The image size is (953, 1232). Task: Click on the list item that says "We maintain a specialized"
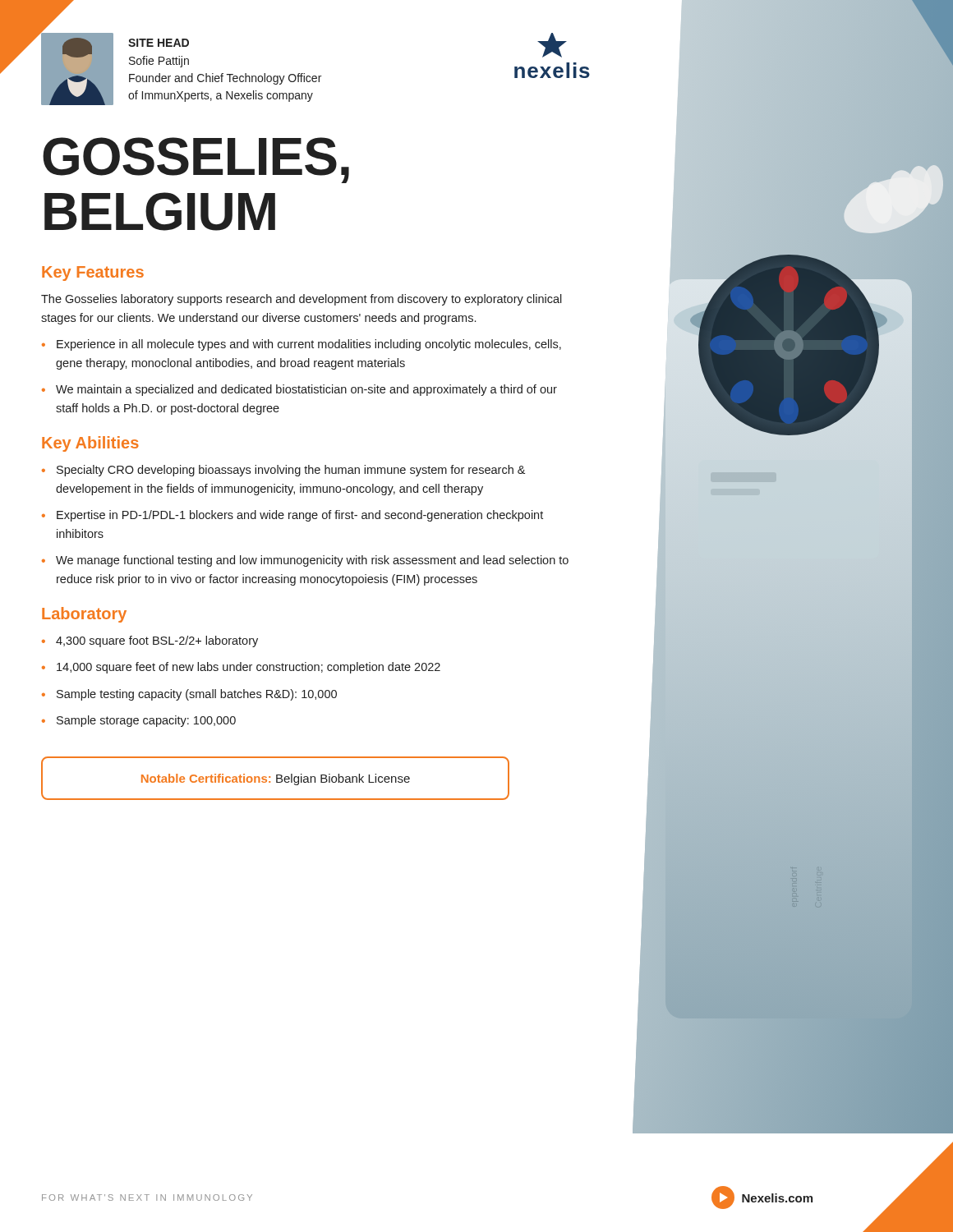(x=306, y=399)
